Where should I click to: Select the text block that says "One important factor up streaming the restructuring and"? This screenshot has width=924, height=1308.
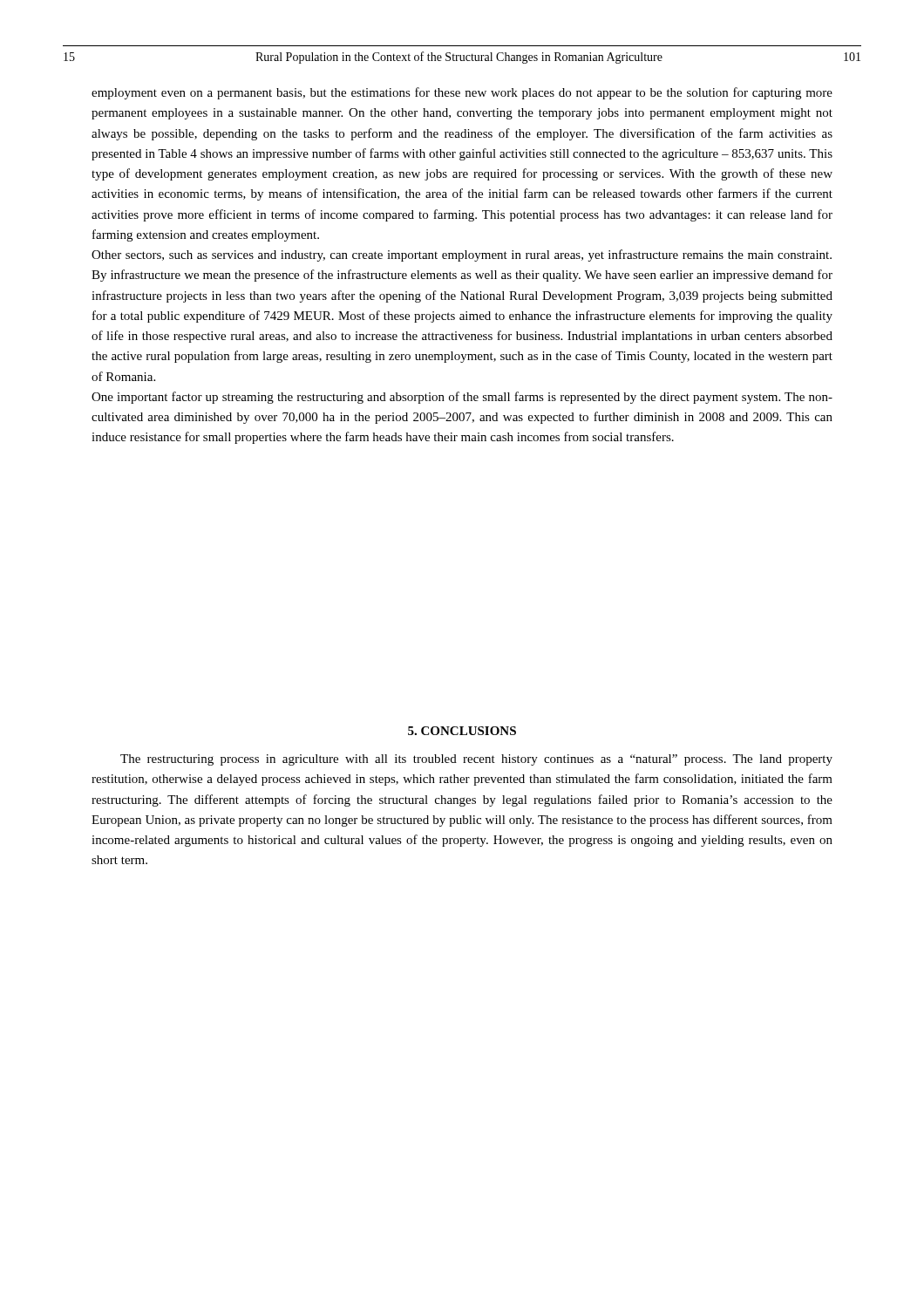click(x=462, y=417)
